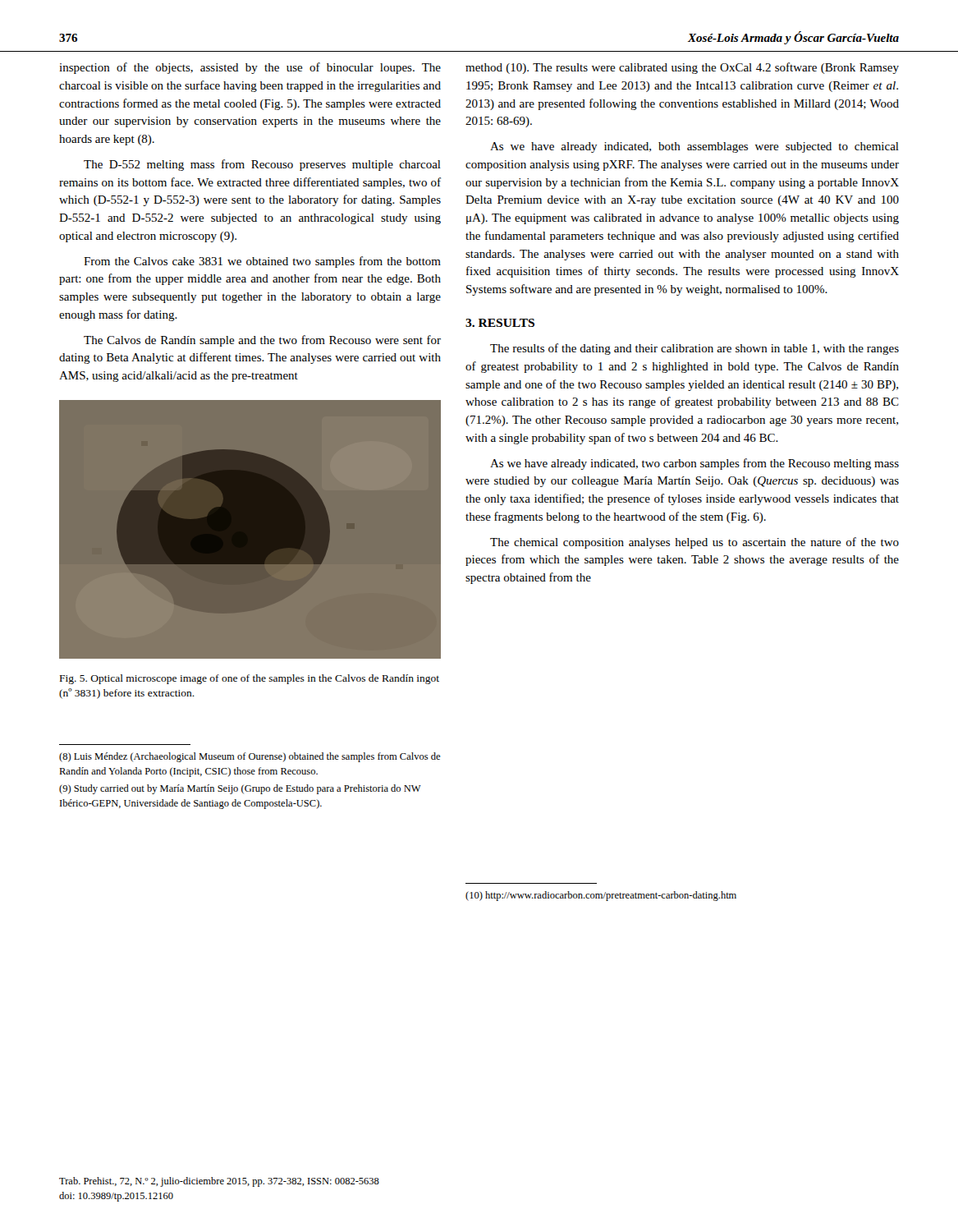Find the block on this page that starts "(9) Study carried out by María Martín Seijo"

[240, 796]
